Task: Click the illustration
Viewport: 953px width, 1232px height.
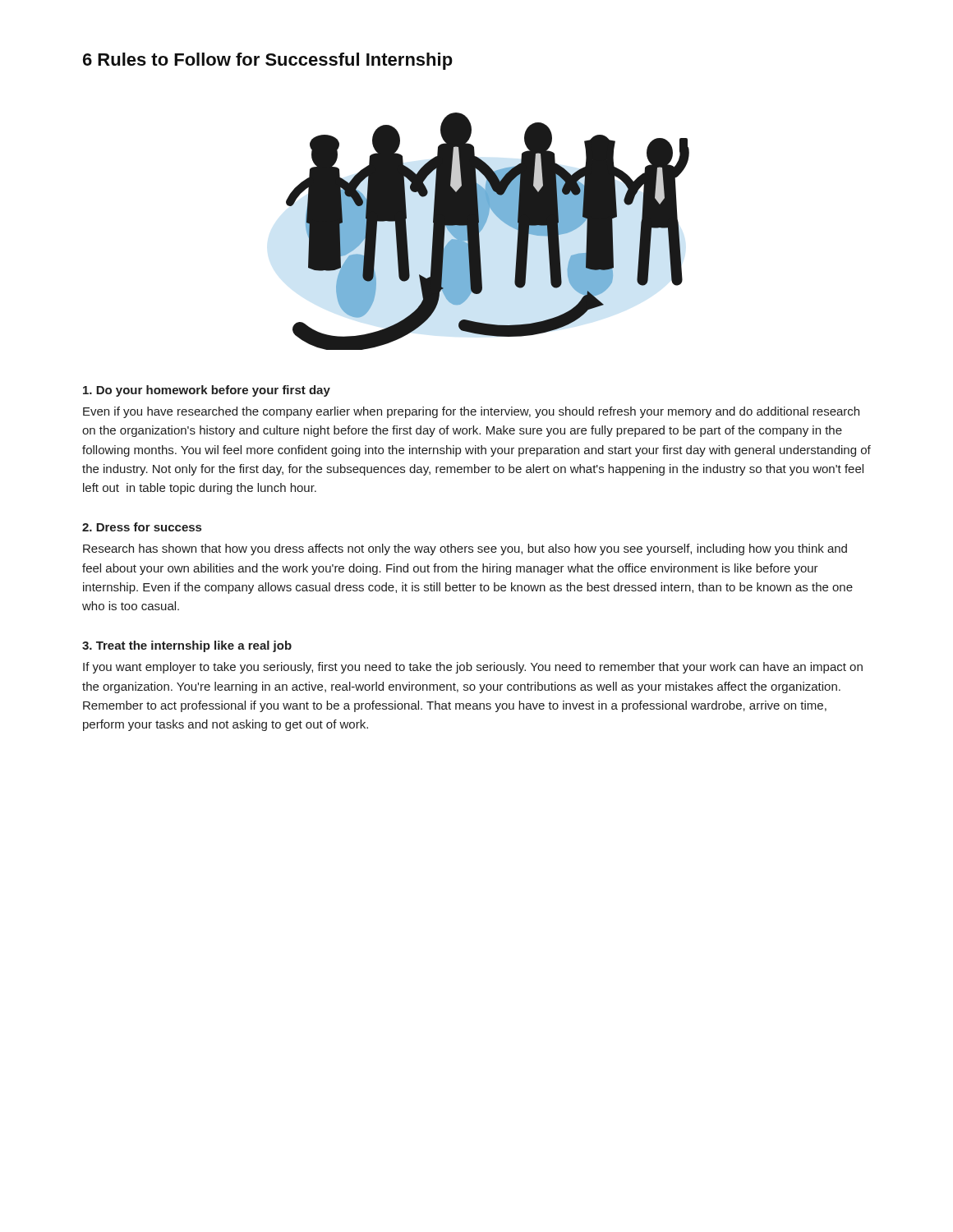Action: tap(476, 223)
